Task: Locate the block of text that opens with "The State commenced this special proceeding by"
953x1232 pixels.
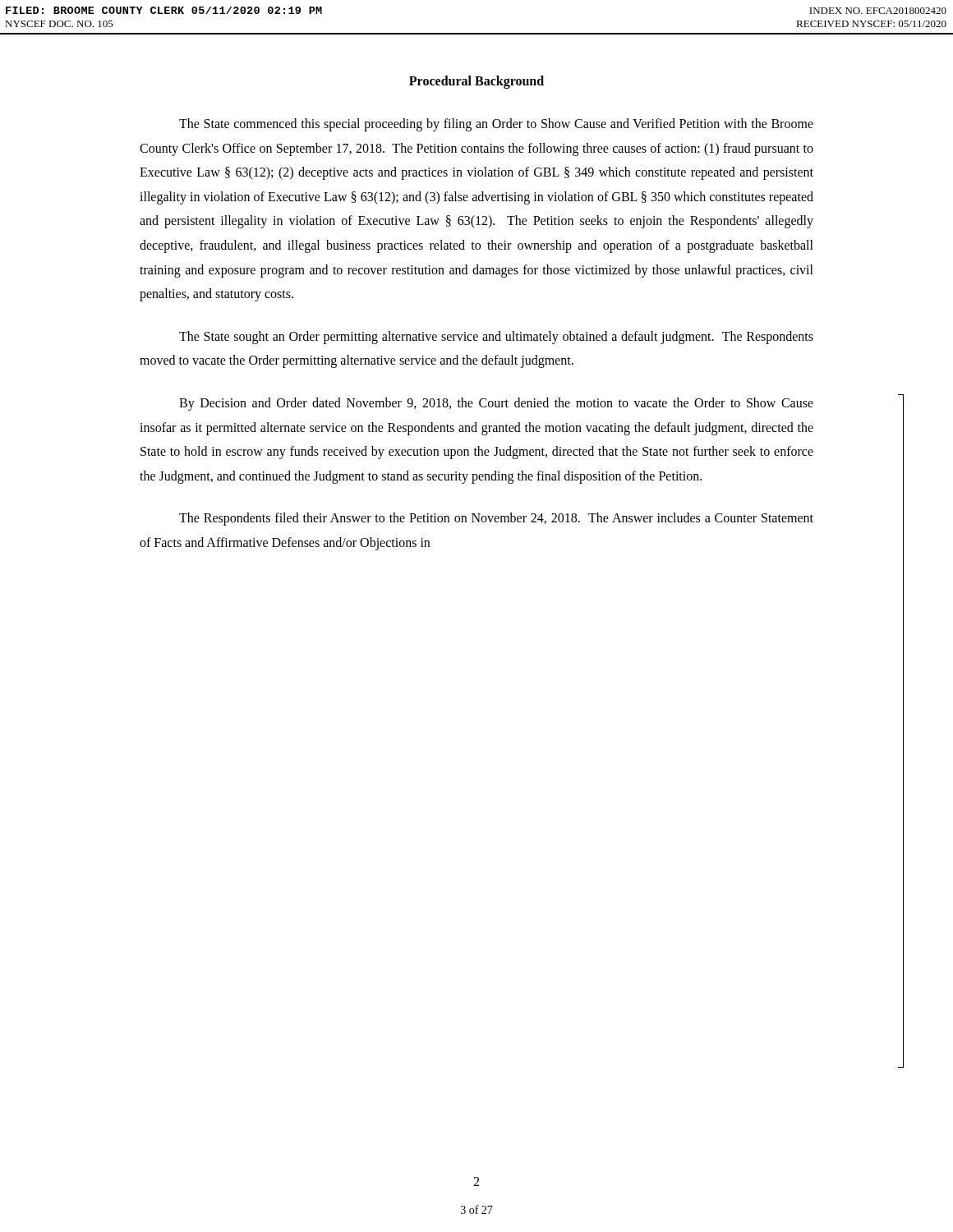Action: pyautogui.click(x=476, y=209)
